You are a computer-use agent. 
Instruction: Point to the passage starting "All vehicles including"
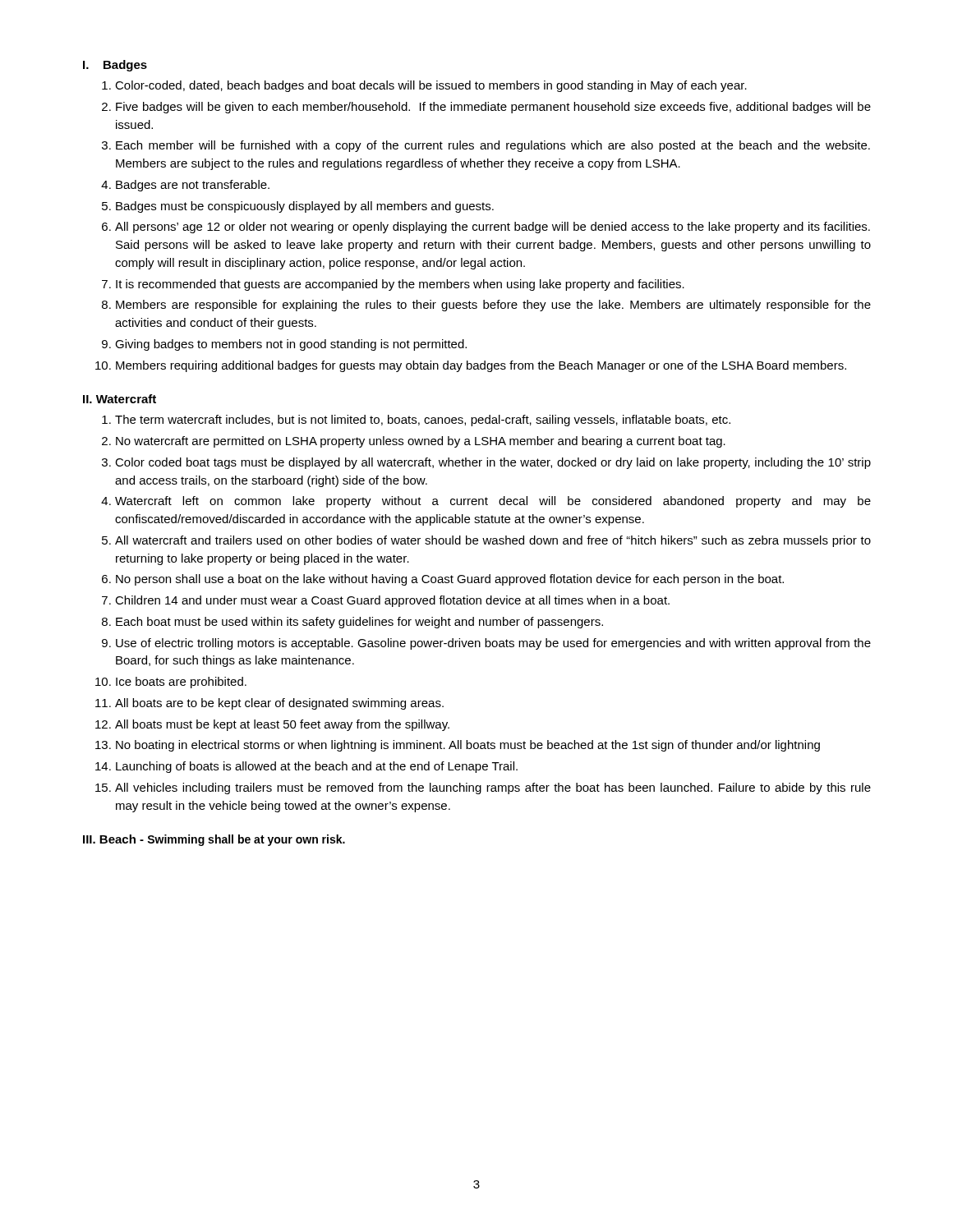click(493, 796)
